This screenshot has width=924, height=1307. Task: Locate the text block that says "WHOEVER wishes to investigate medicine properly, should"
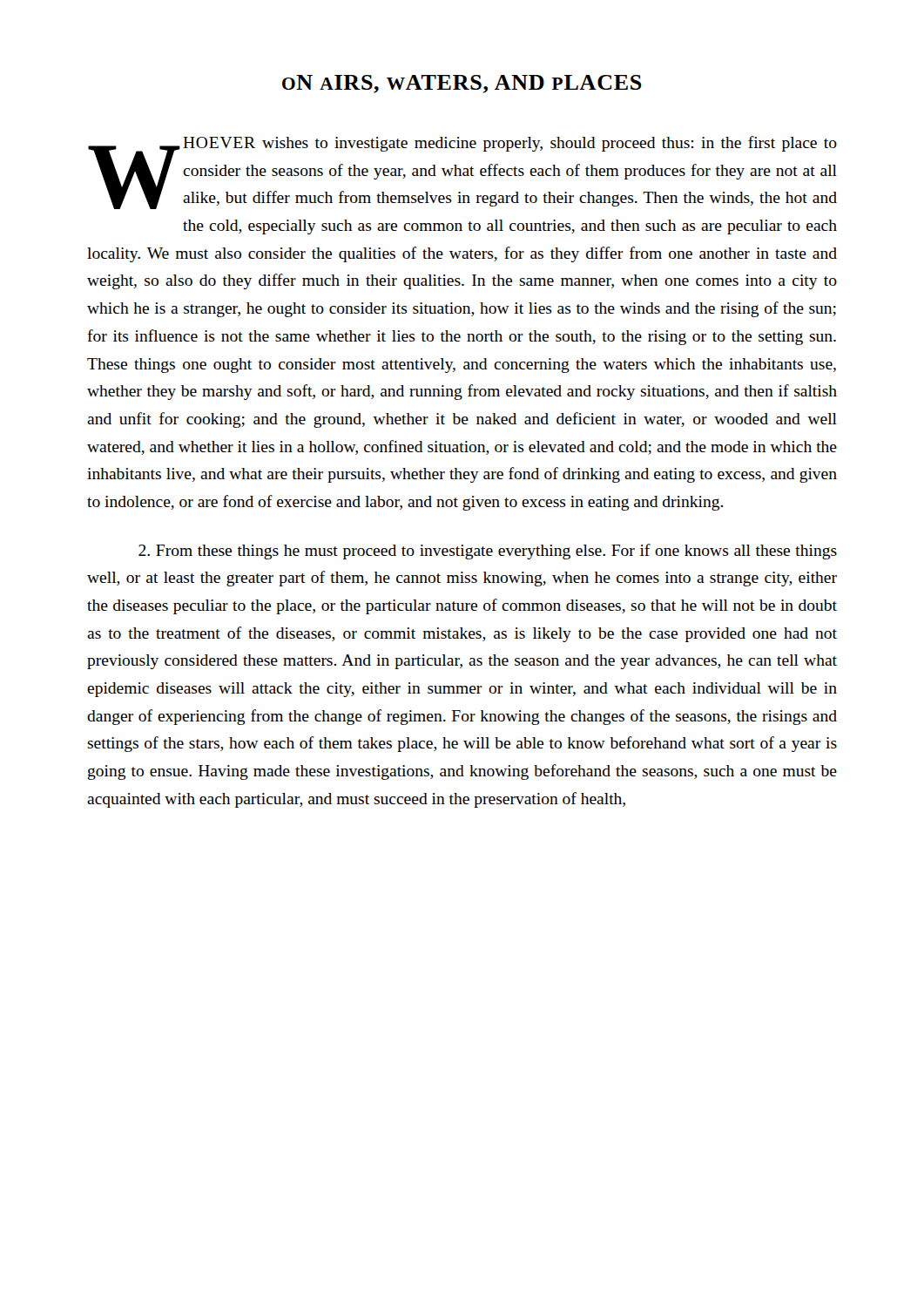pos(462,322)
